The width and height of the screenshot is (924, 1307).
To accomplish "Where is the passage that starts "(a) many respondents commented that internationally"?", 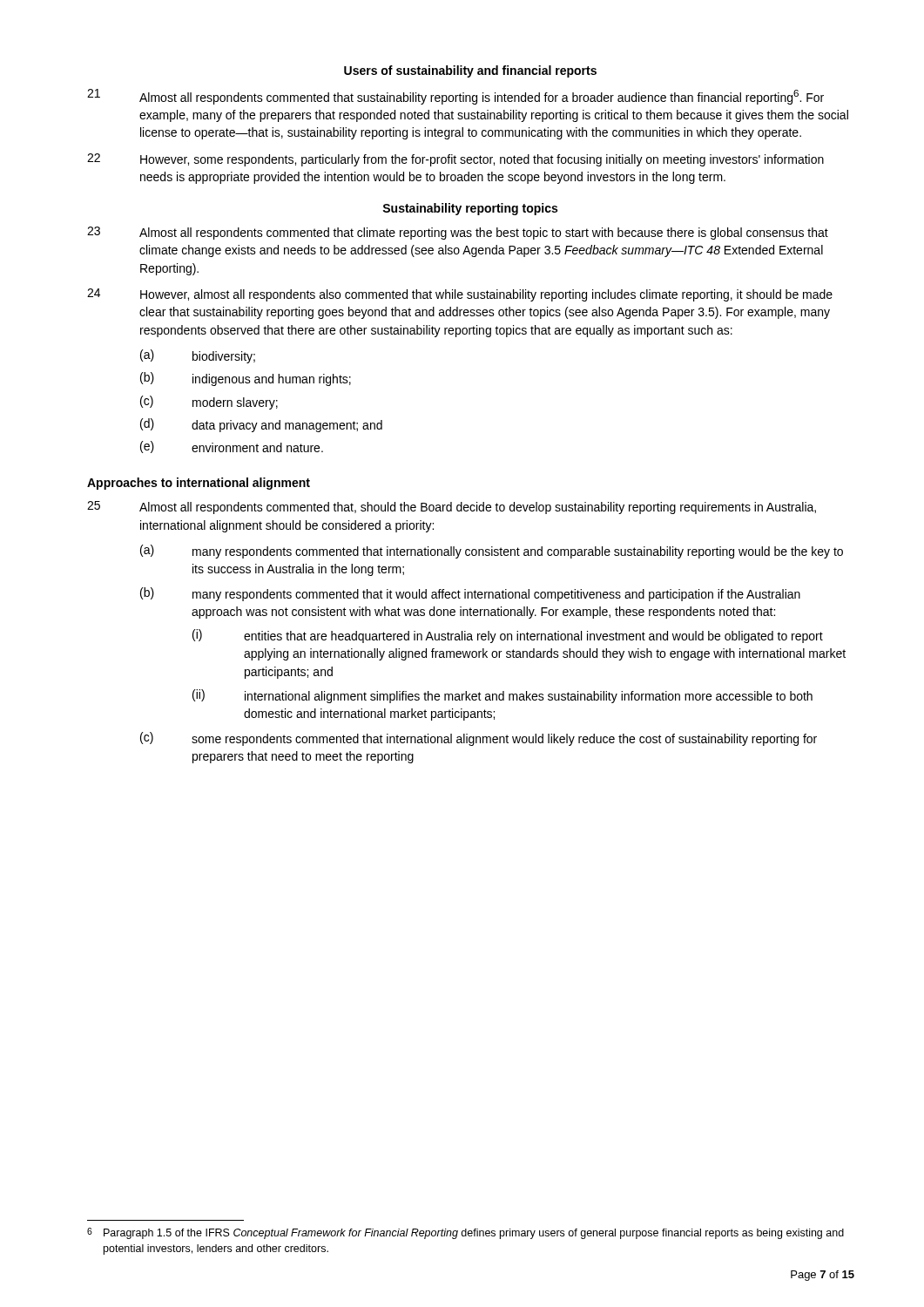I will [x=496, y=561].
